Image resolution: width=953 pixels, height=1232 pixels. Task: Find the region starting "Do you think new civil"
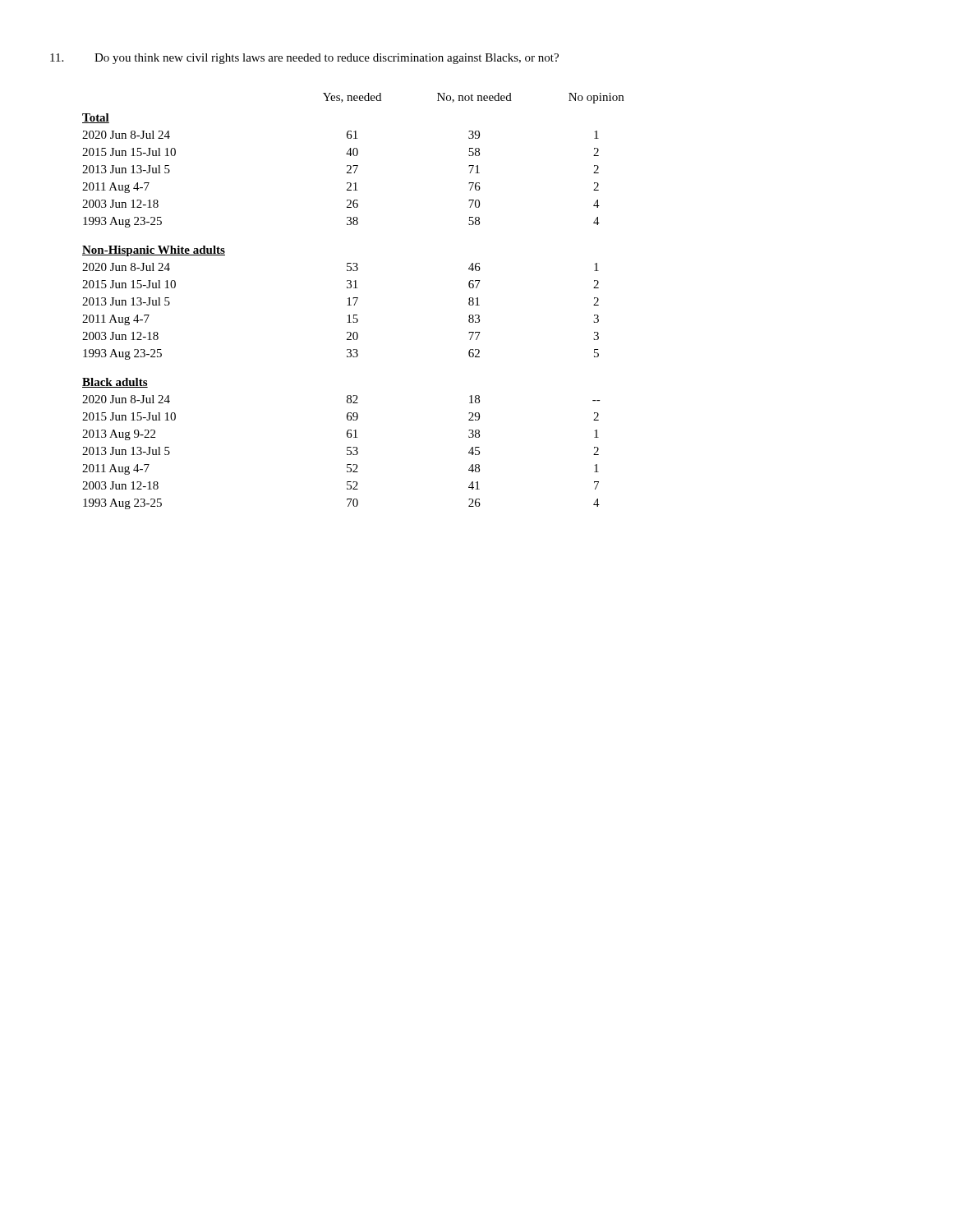click(304, 58)
